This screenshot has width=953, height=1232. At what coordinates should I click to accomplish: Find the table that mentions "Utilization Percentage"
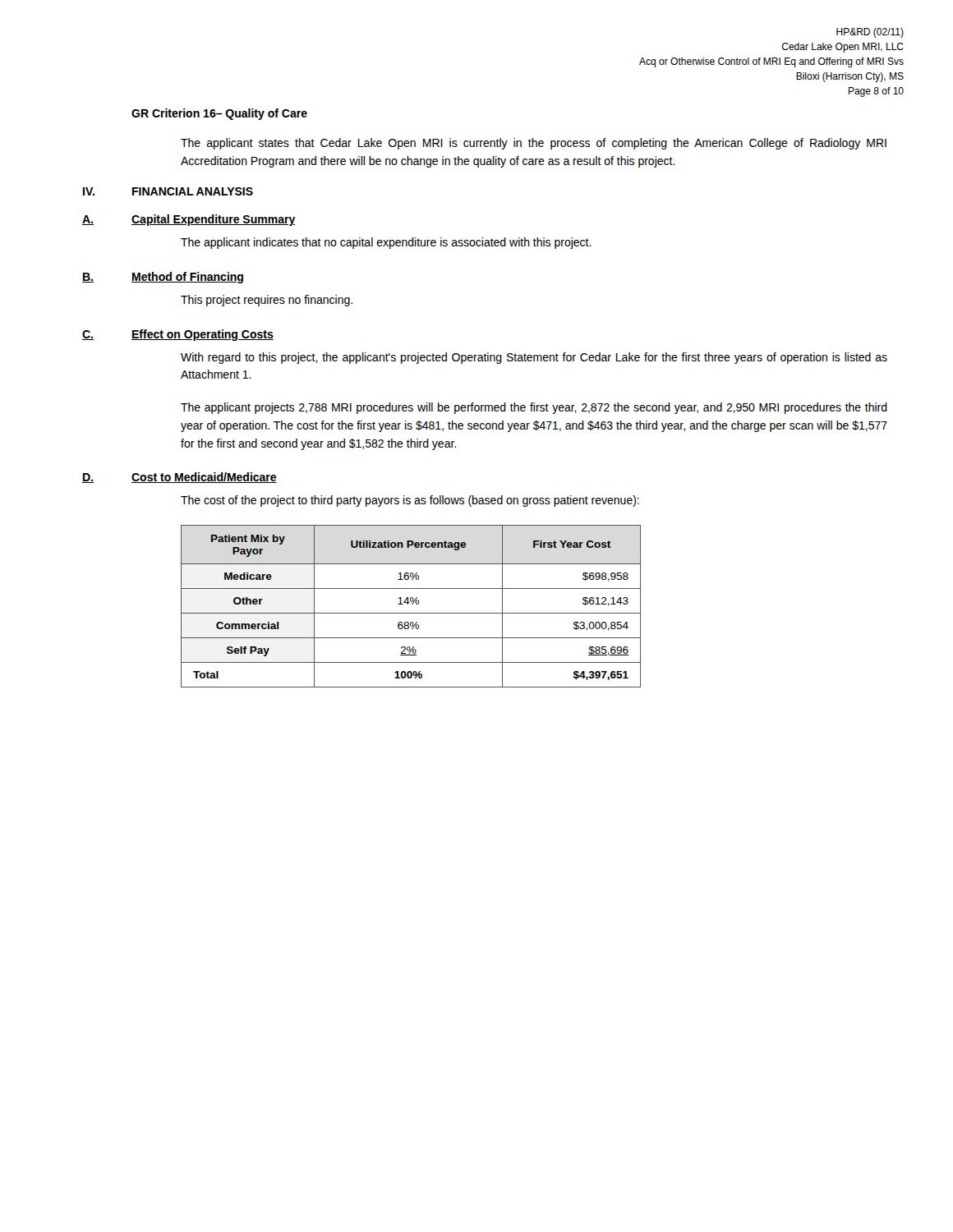click(x=485, y=606)
